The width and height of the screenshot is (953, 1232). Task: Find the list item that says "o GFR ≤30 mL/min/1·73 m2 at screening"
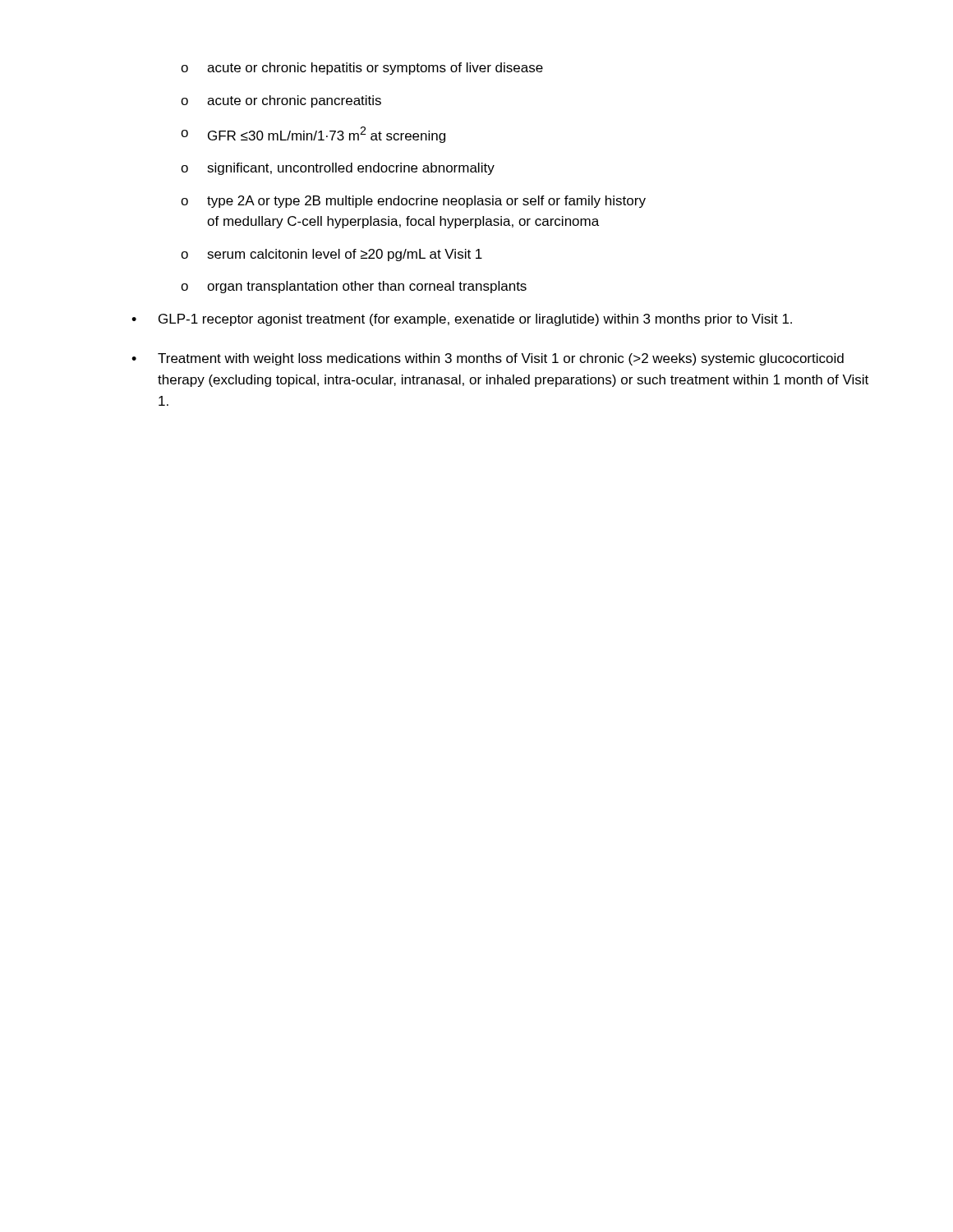pyautogui.click(x=314, y=134)
